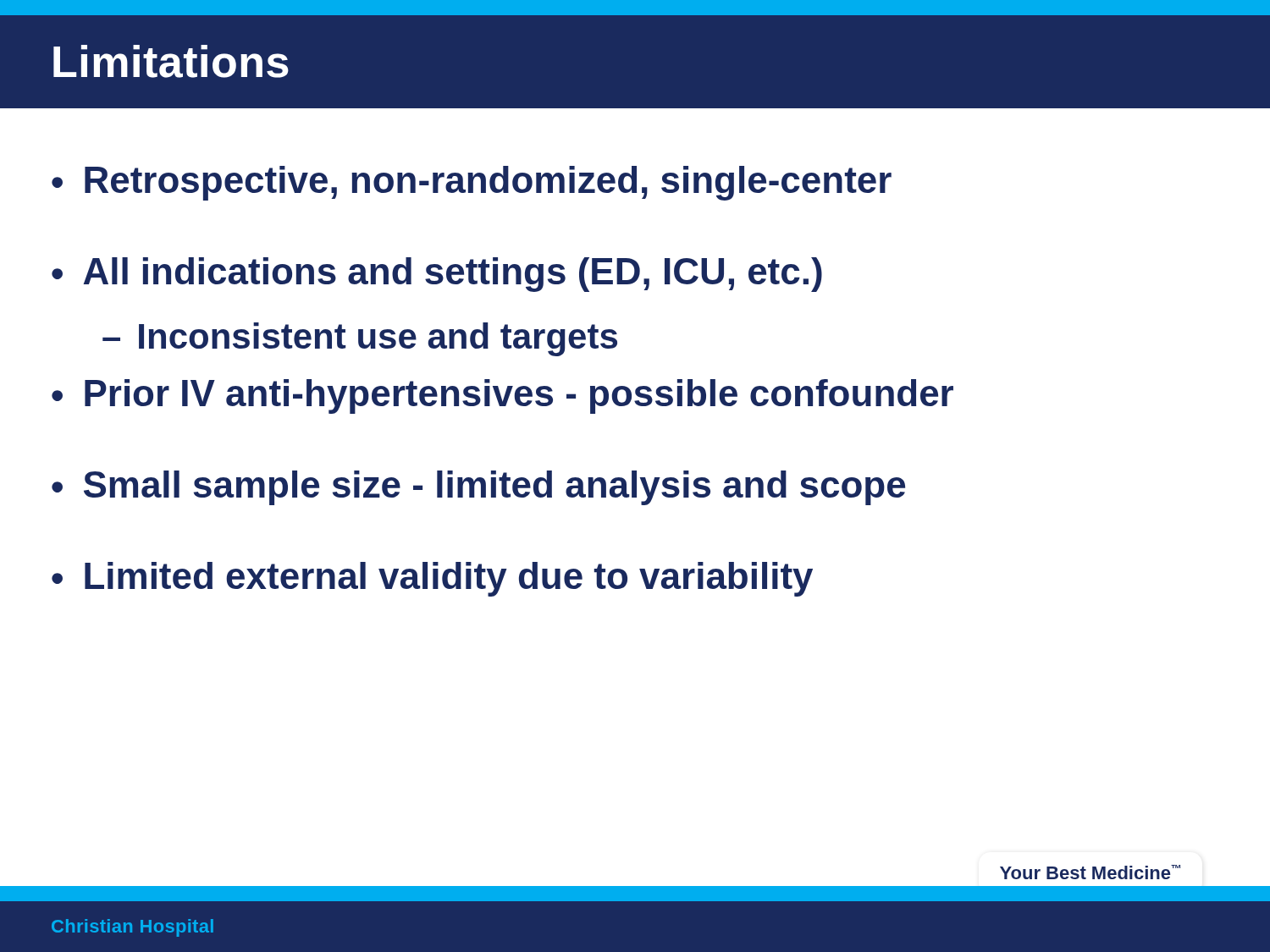Find the block on this page that starts "– Inconsistent use and"

click(x=360, y=337)
